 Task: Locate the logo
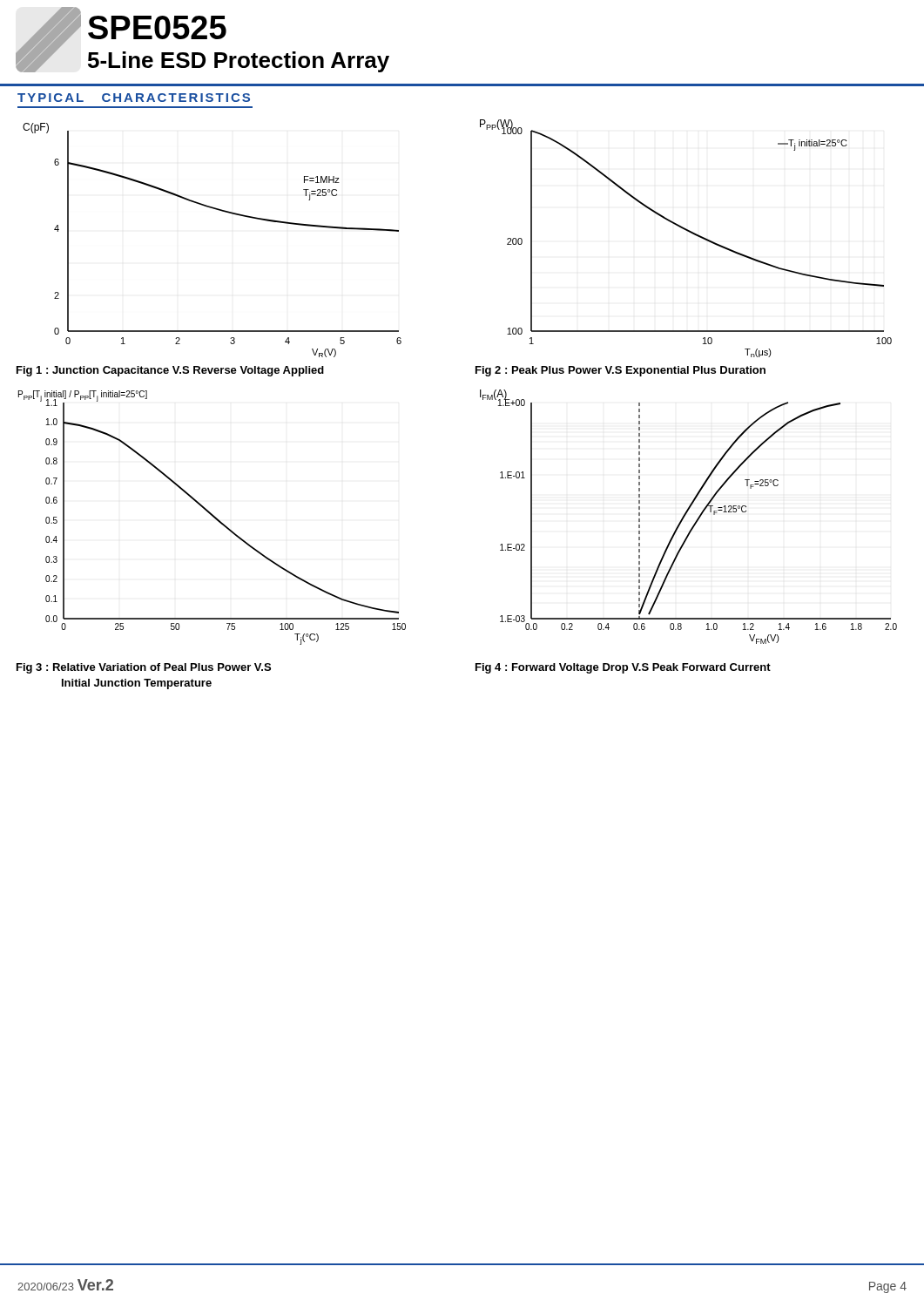pos(48,40)
